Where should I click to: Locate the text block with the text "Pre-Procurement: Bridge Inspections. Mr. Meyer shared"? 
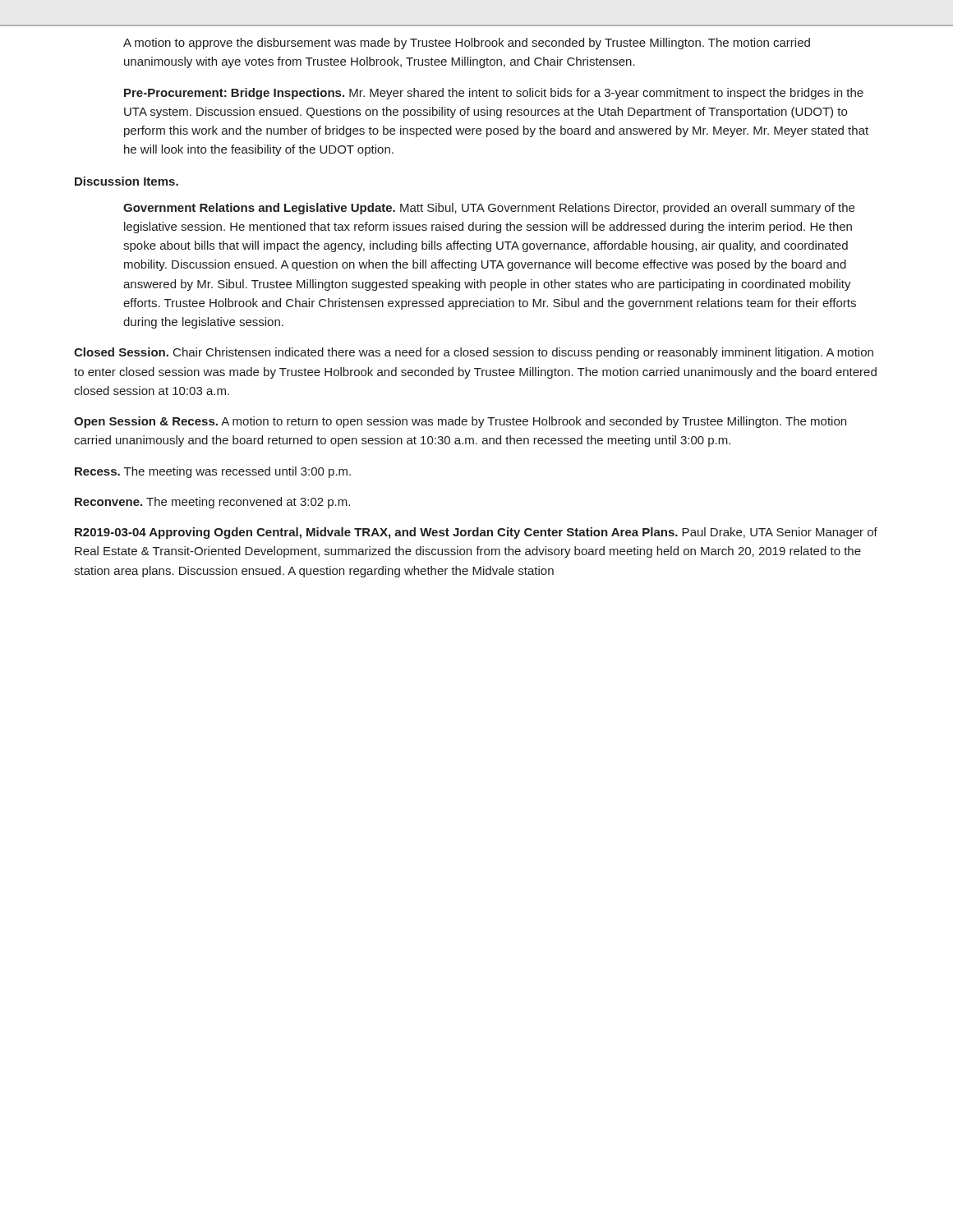click(501, 121)
